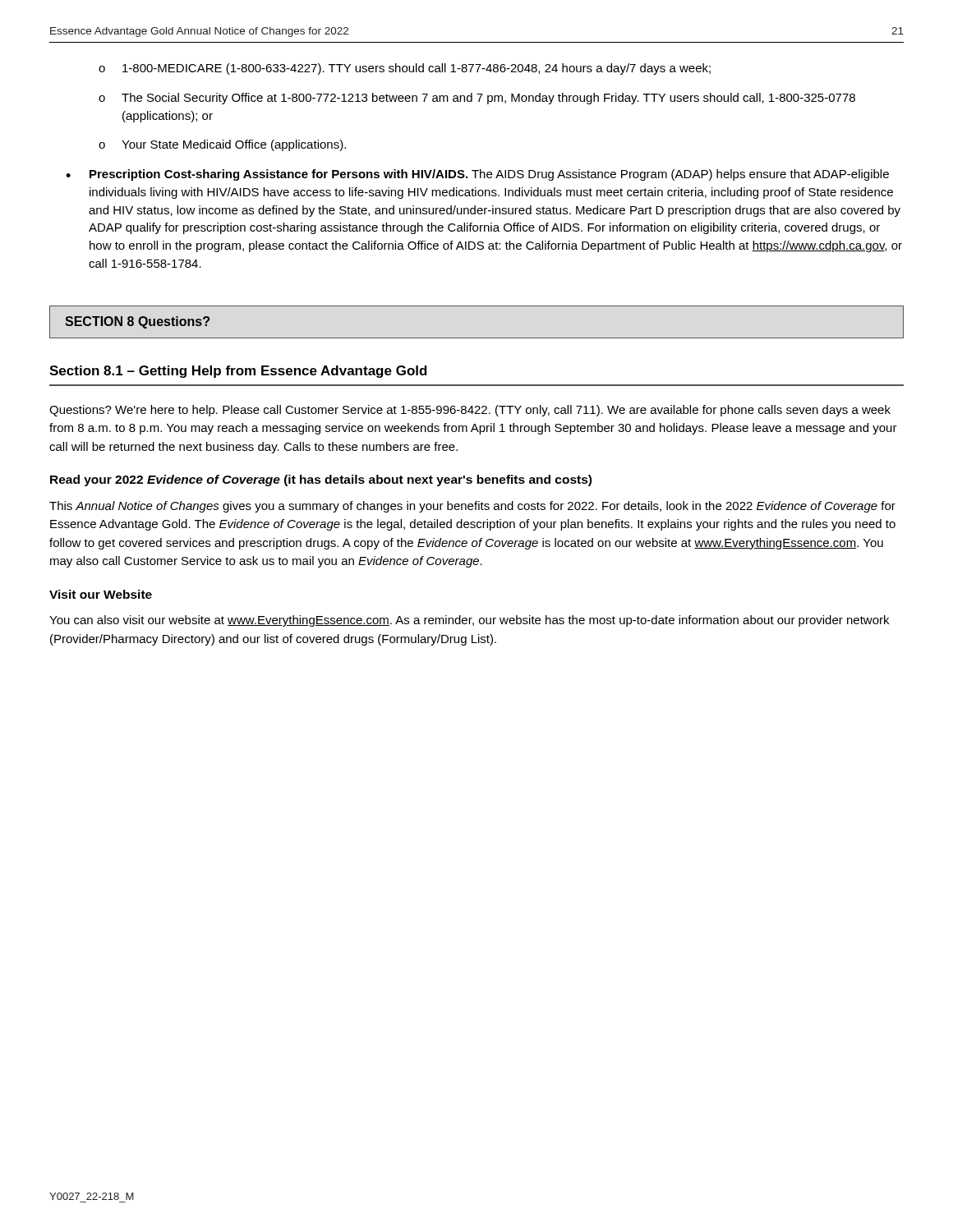Screen dimensions: 1232x953
Task: Find the region starting "This Annual Notice of Changes gives"
Action: click(473, 533)
